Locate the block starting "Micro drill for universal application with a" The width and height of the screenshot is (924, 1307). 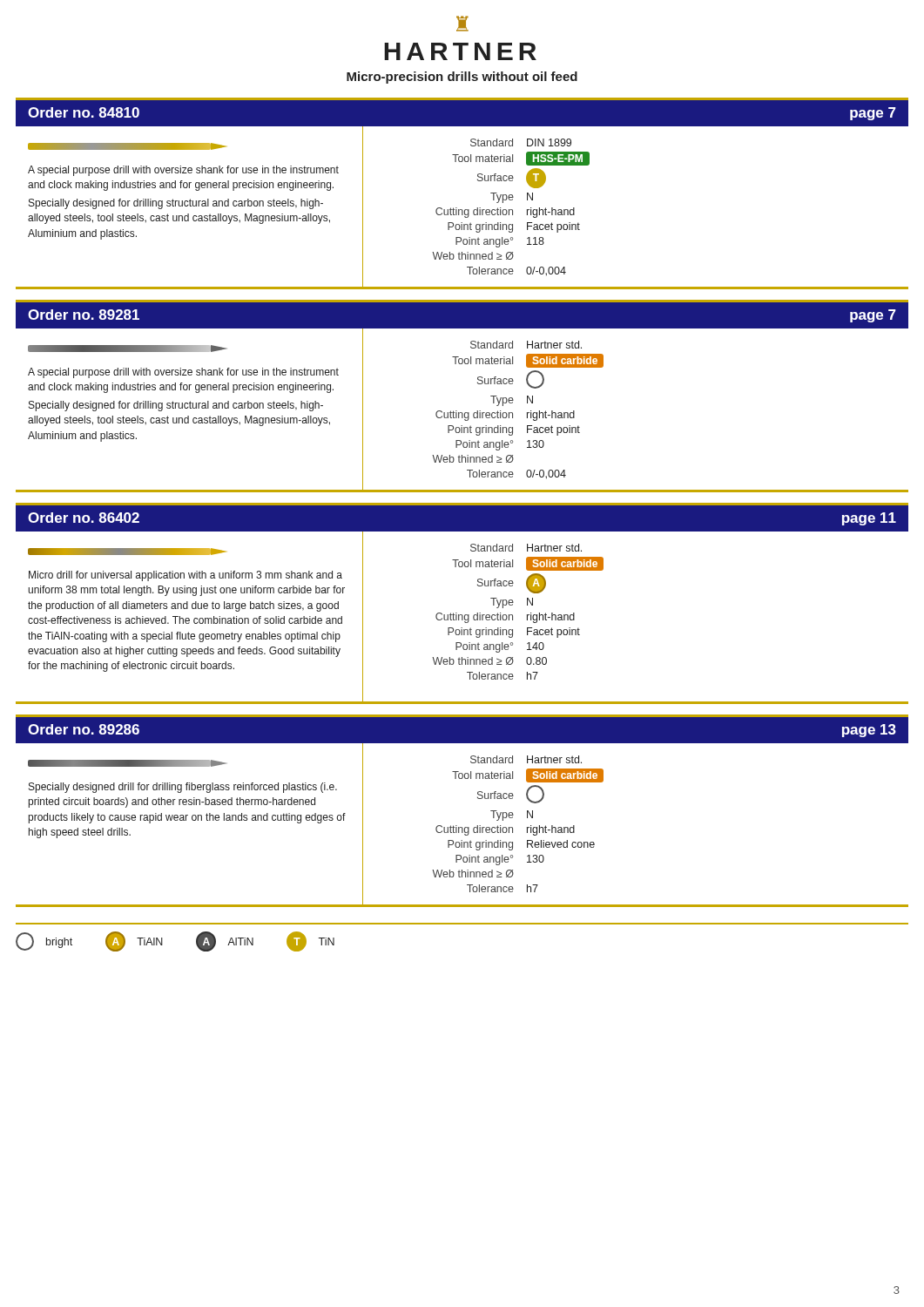[189, 621]
